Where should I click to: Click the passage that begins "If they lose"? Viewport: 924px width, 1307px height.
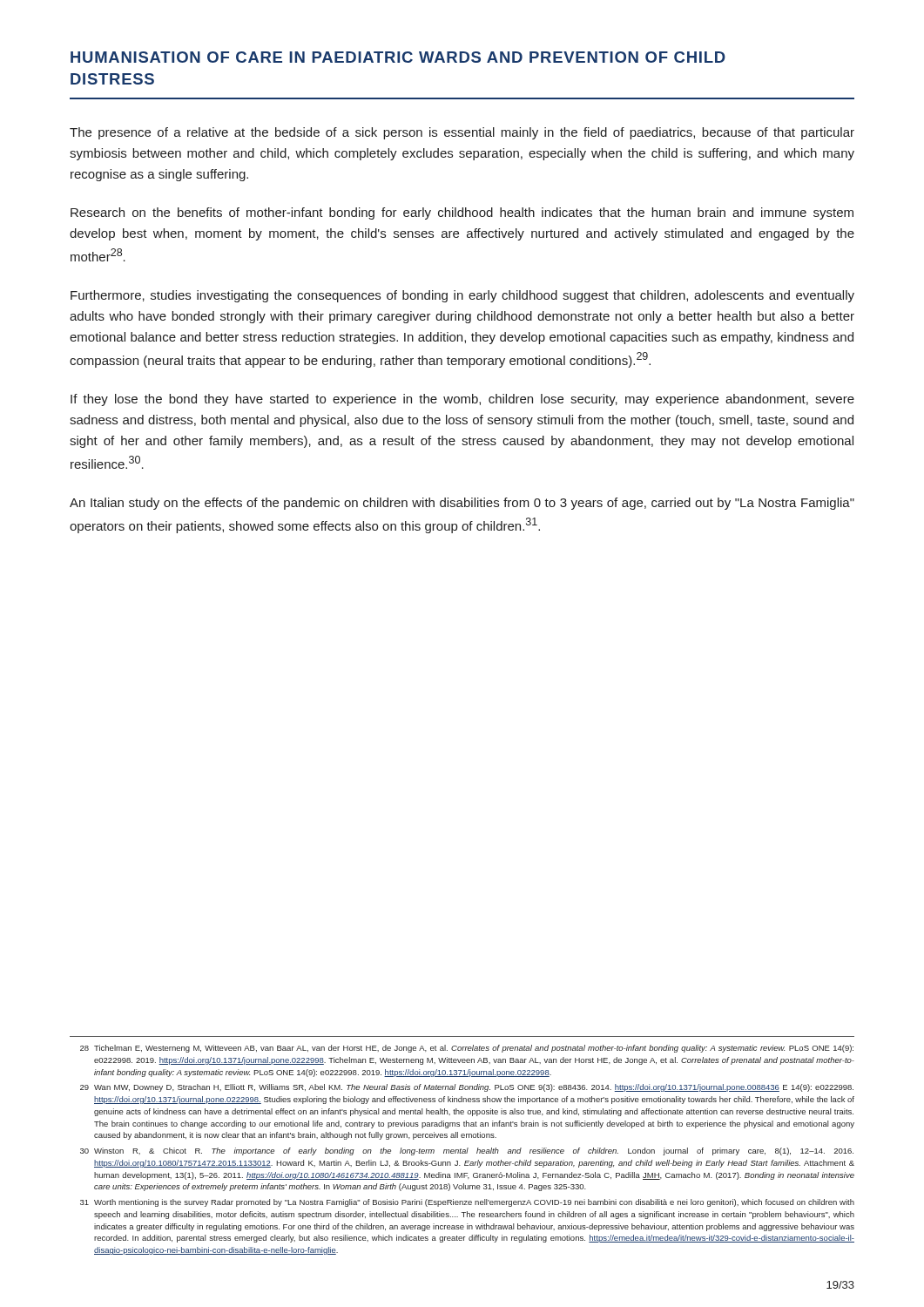click(x=462, y=431)
